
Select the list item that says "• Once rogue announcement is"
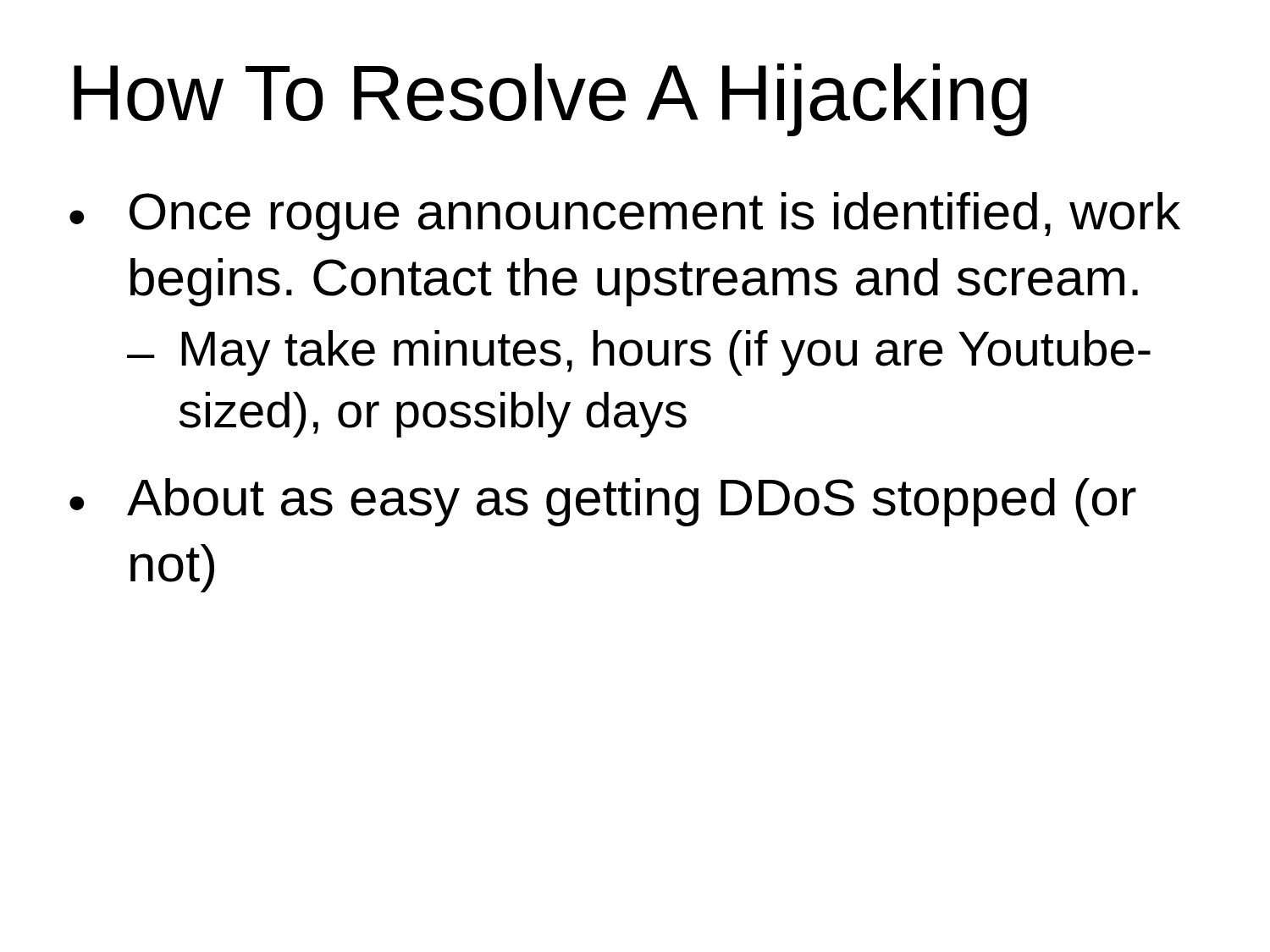635,310
